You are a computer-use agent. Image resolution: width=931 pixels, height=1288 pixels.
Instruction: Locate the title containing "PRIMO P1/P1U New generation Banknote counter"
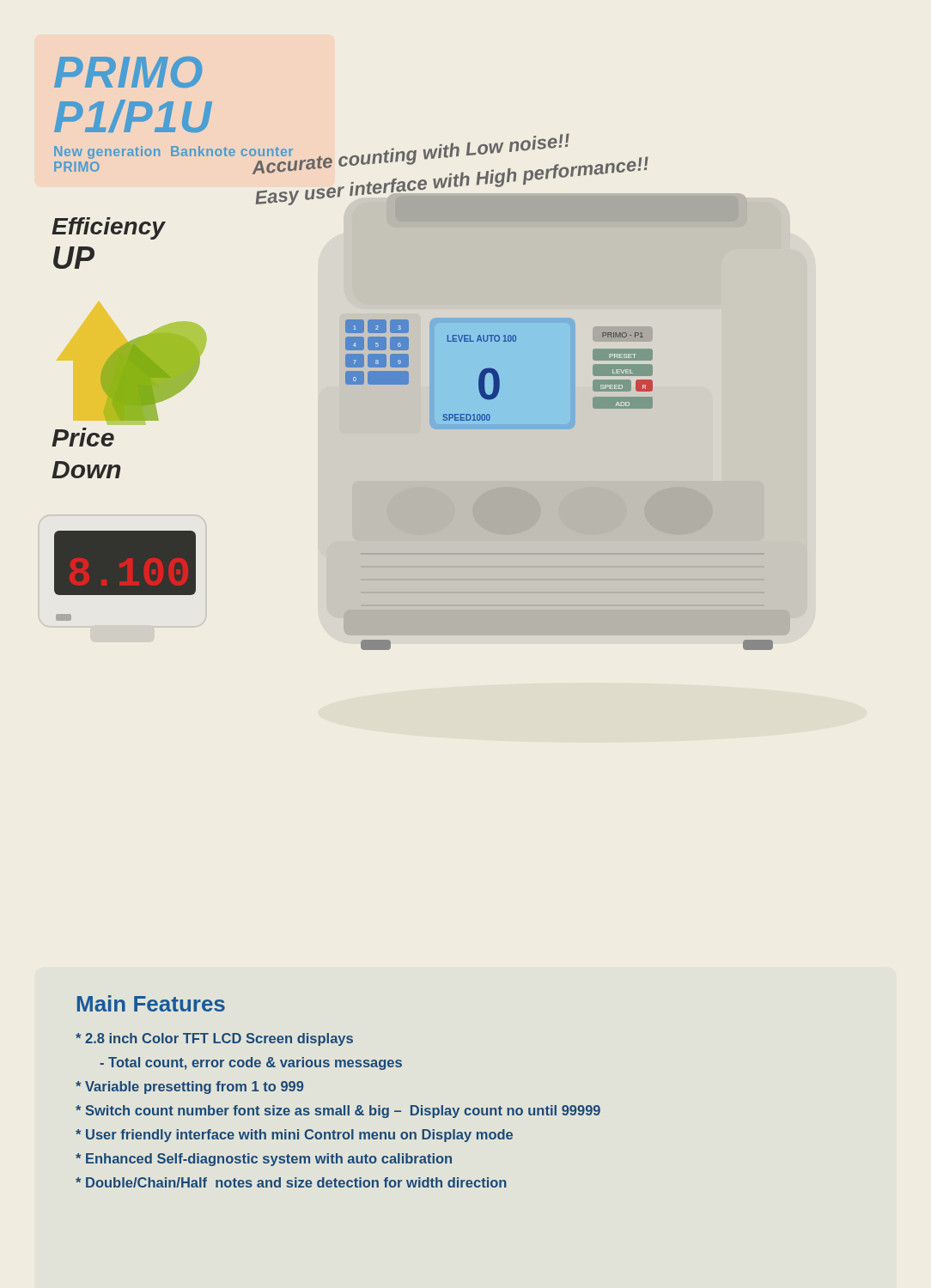tap(185, 111)
